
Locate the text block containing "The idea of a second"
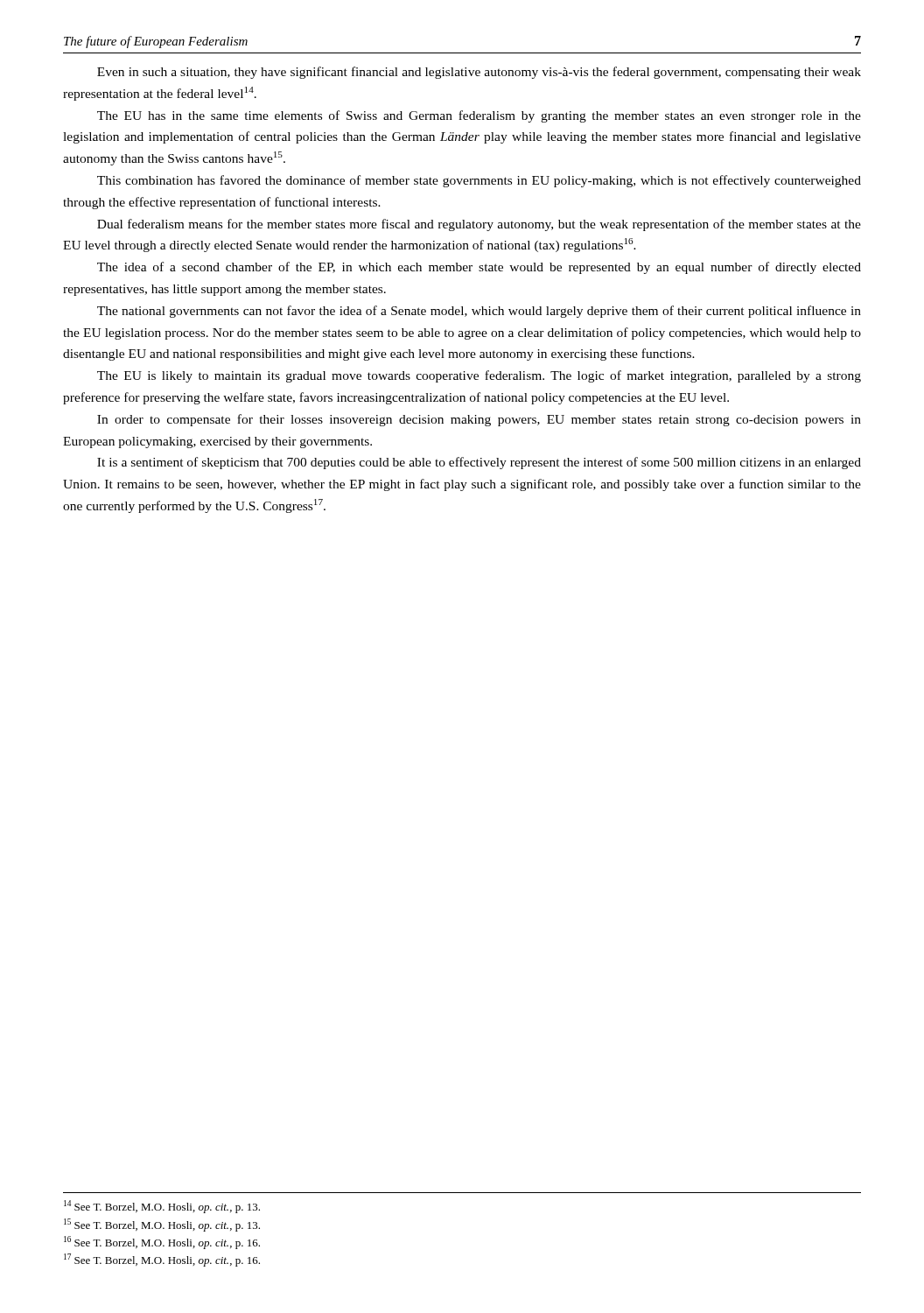[462, 278]
